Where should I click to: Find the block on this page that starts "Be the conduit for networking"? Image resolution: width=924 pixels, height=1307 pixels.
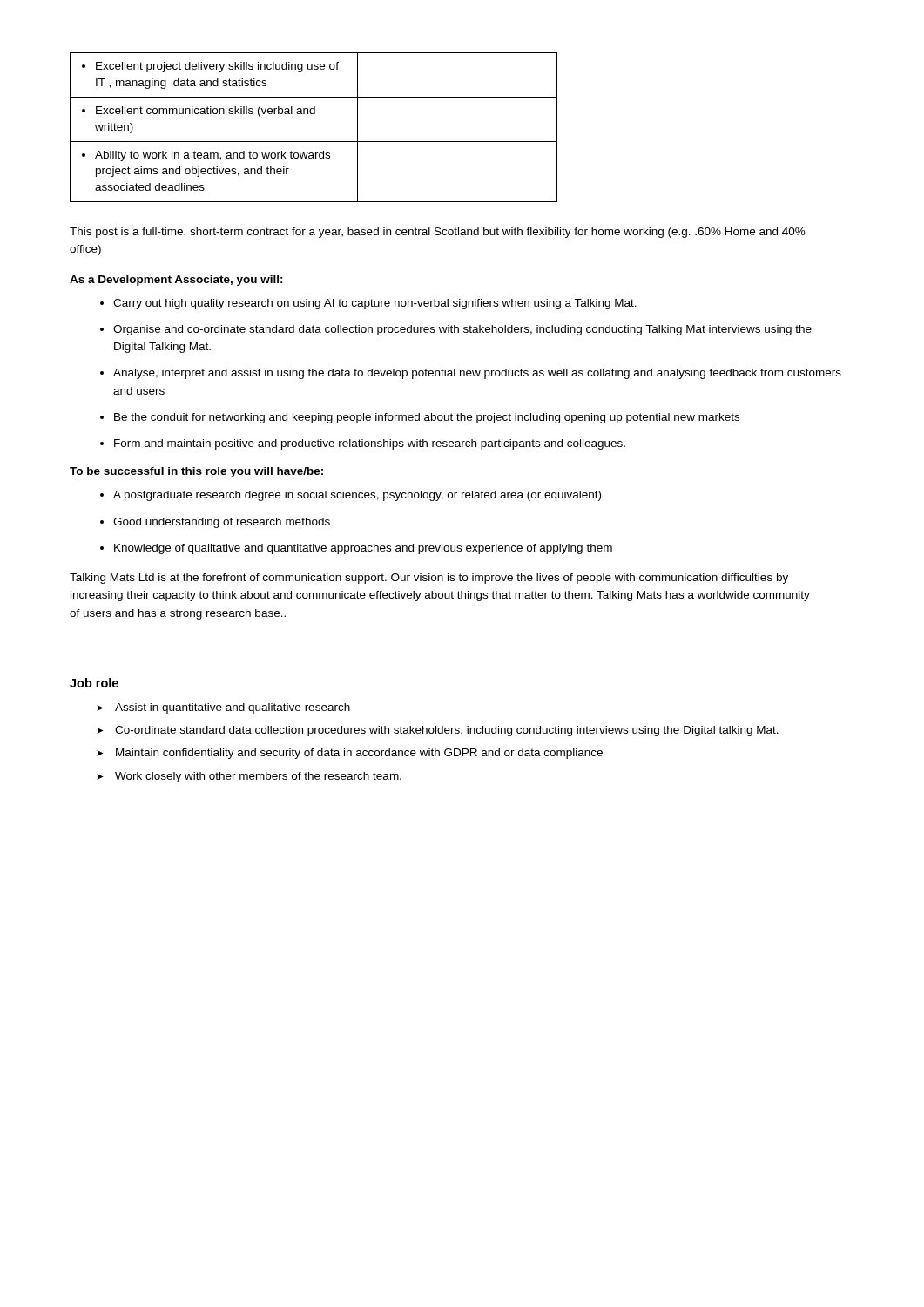427,417
